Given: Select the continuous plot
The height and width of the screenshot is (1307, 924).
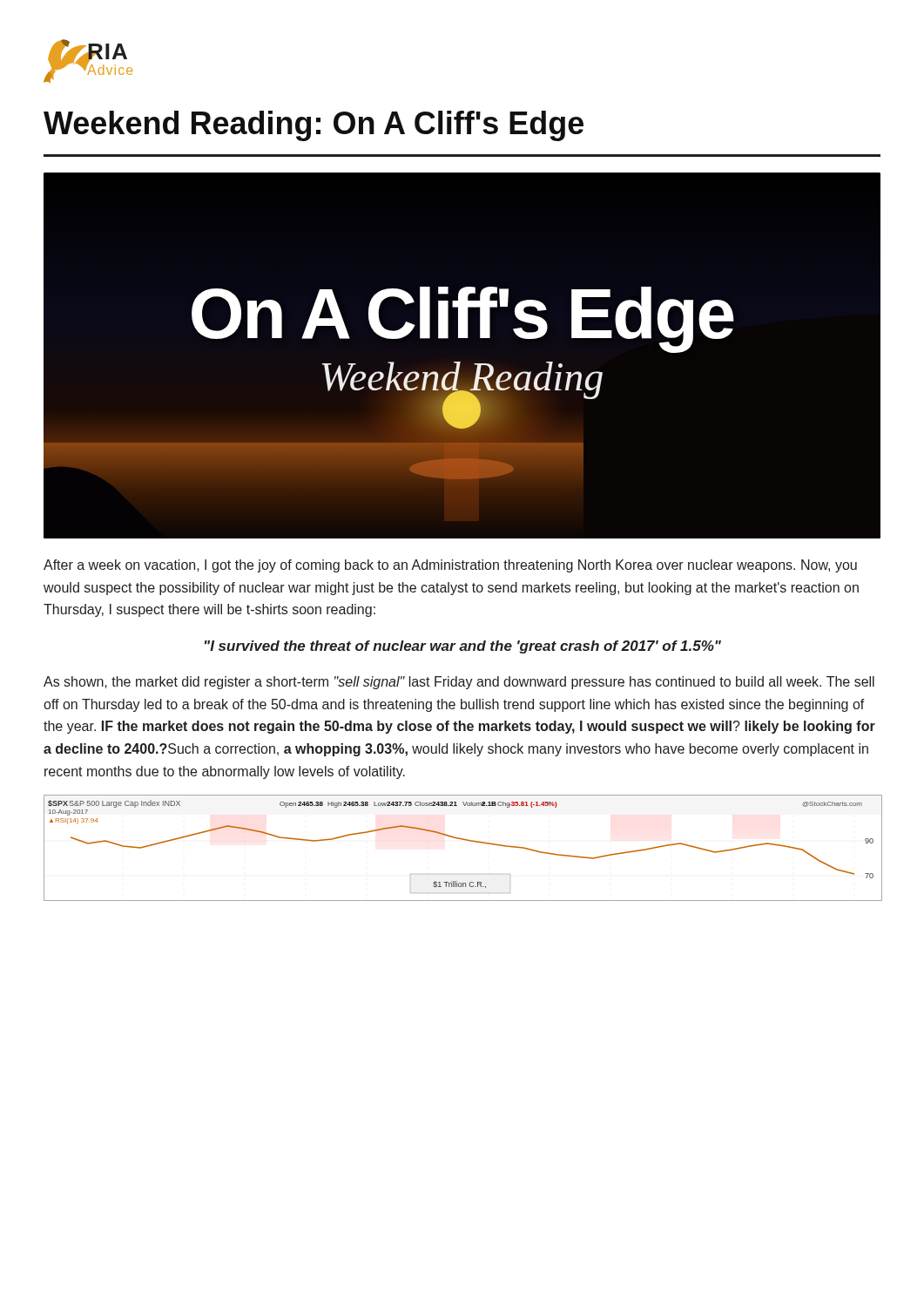Looking at the screenshot, I should tap(463, 848).
